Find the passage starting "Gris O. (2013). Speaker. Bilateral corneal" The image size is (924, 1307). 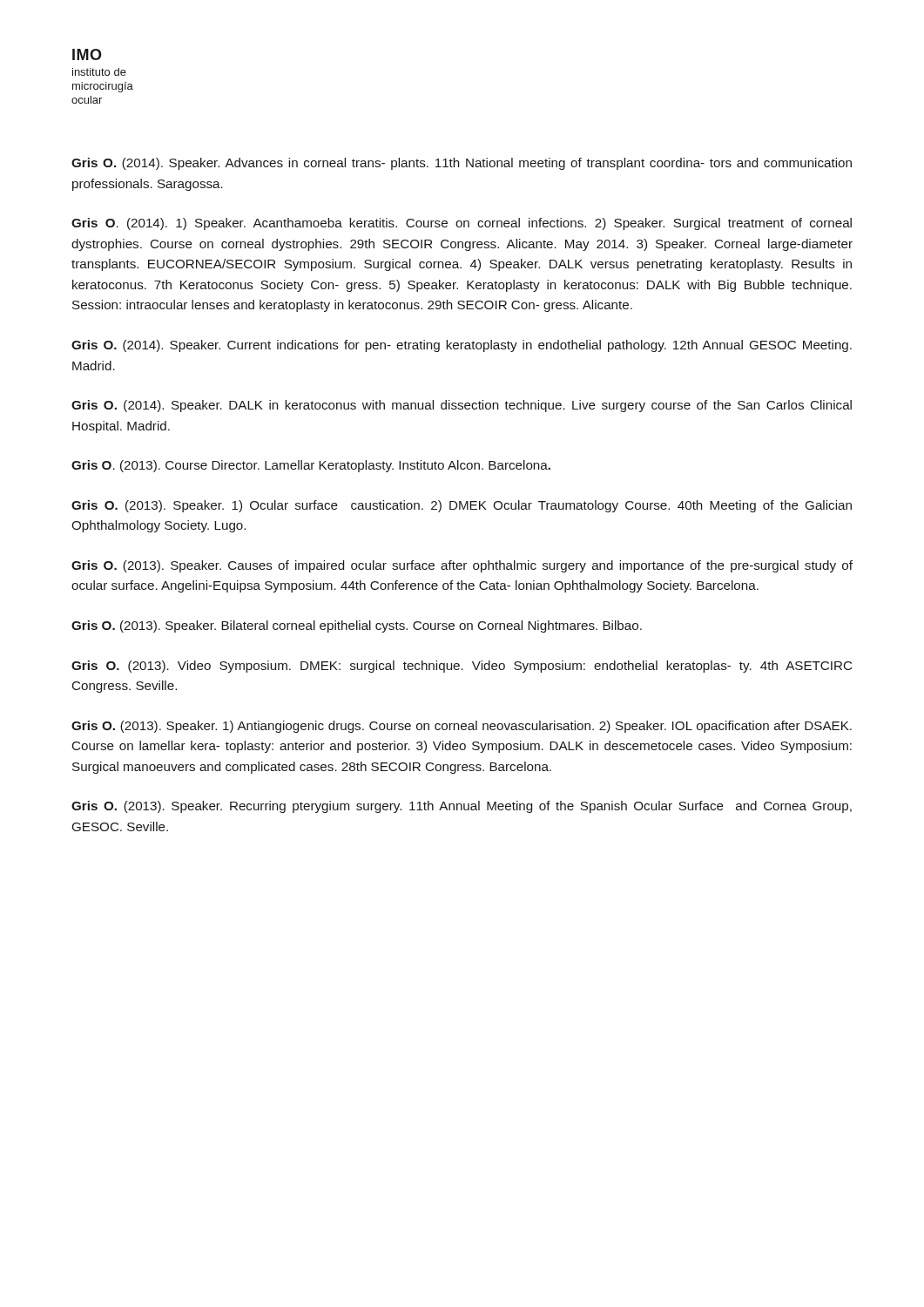pyautogui.click(x=357, y=625)
